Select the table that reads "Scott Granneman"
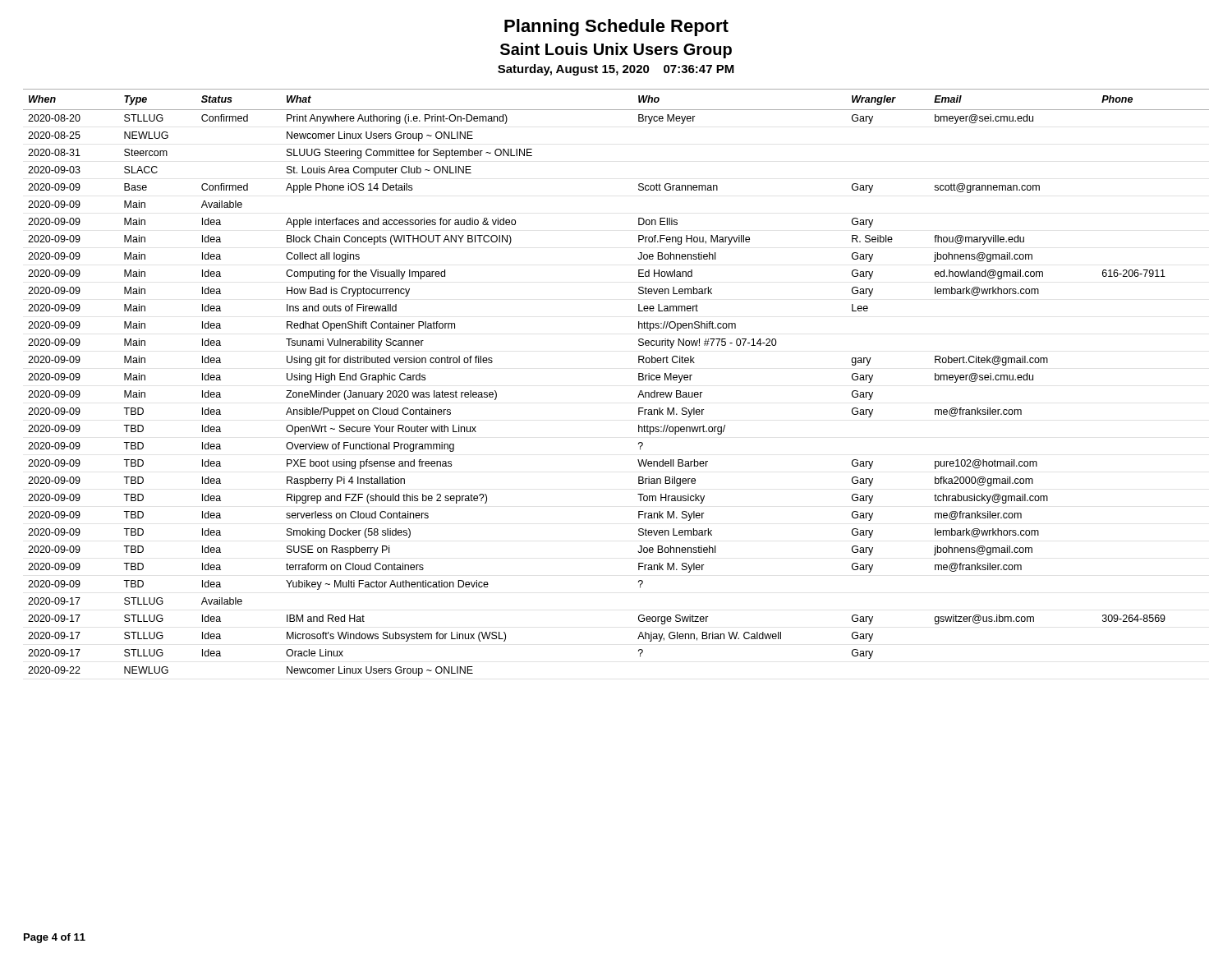This screenshot has height=953, width=1232. (x=616, y=384)
